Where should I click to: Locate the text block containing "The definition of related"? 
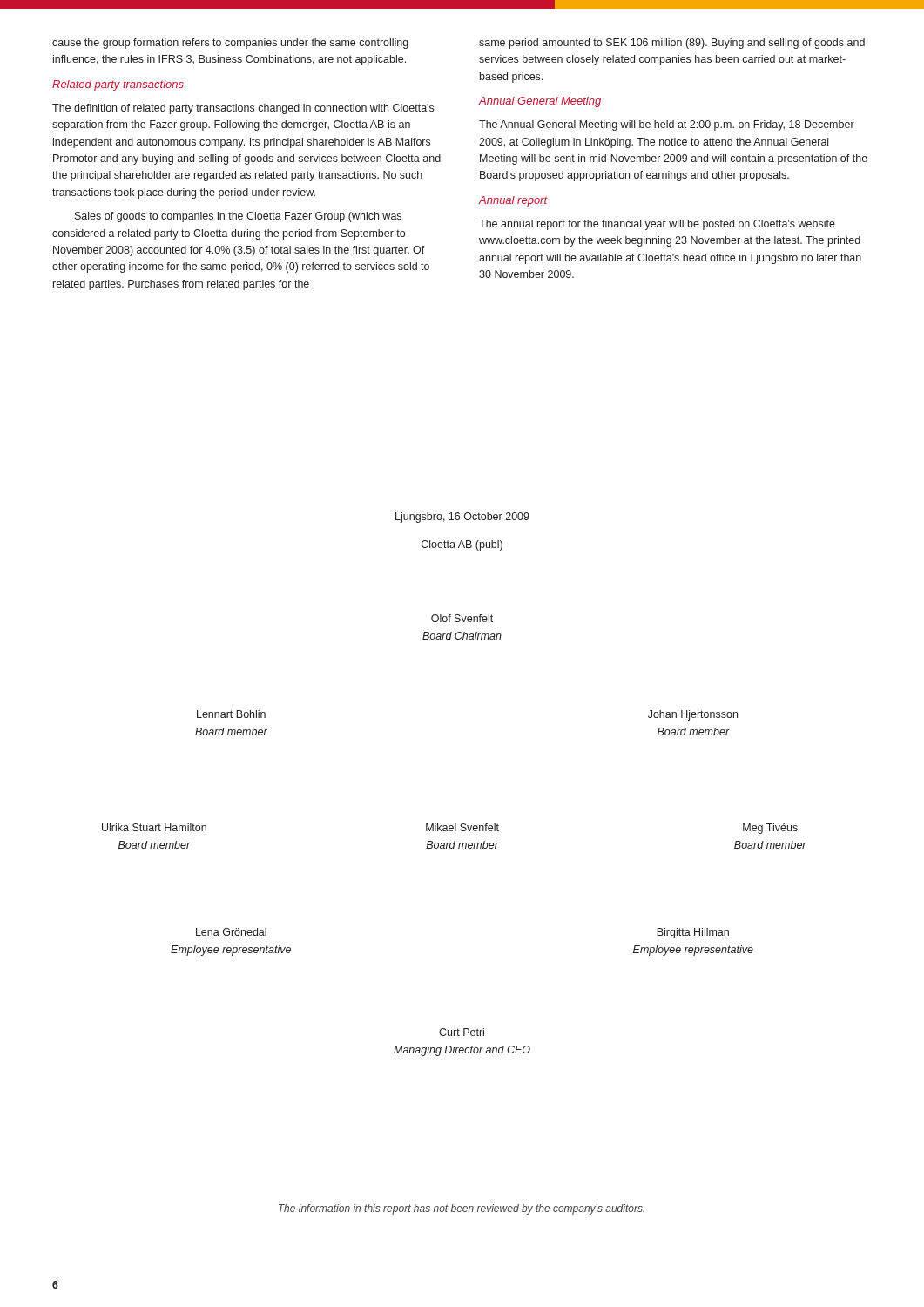tap(248, 196)
